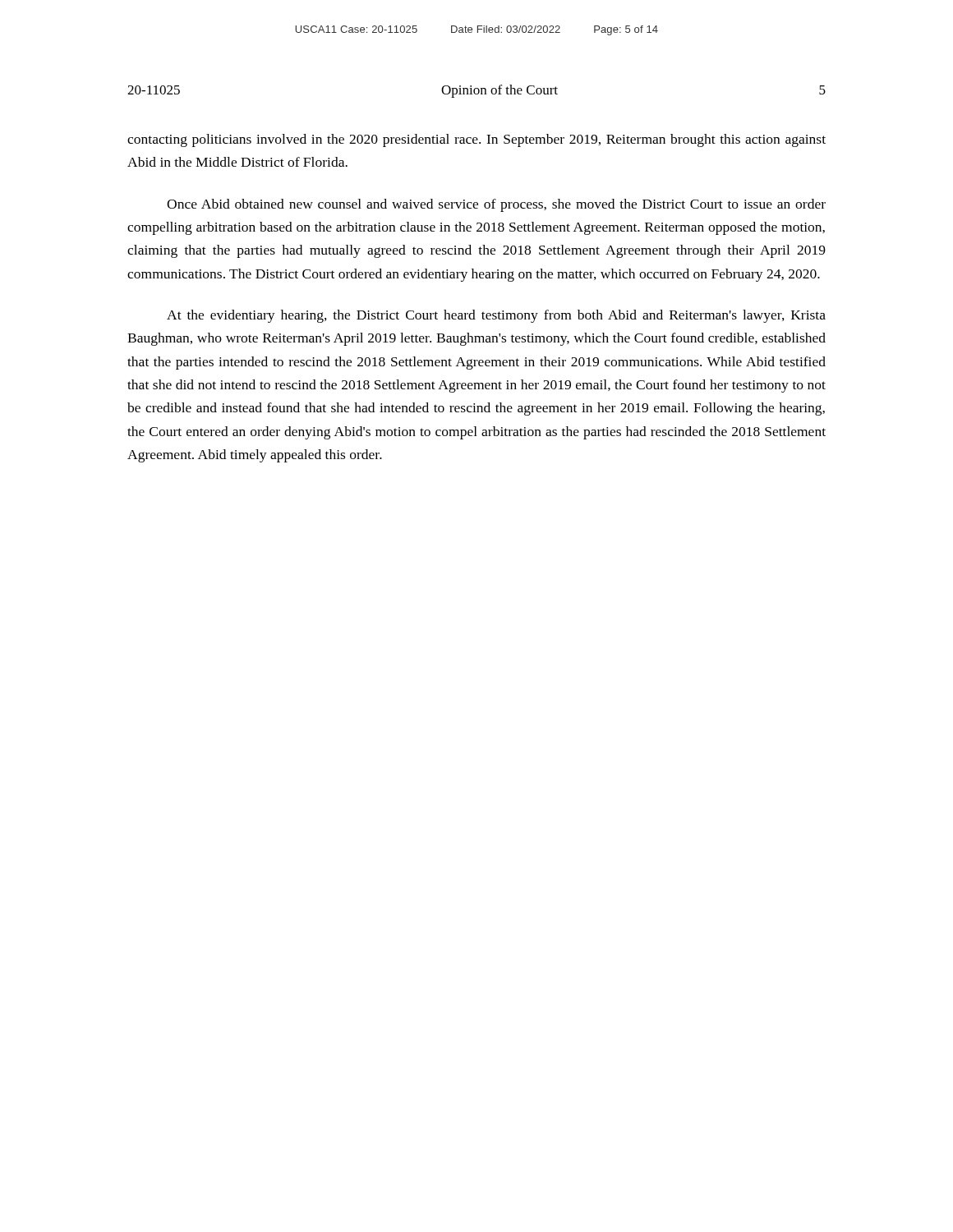The width and height of the screenshot is (953, 1232).
Task: Point to the passage starting "Once Abid obtained new counsel"
Action: coord(476,238)
